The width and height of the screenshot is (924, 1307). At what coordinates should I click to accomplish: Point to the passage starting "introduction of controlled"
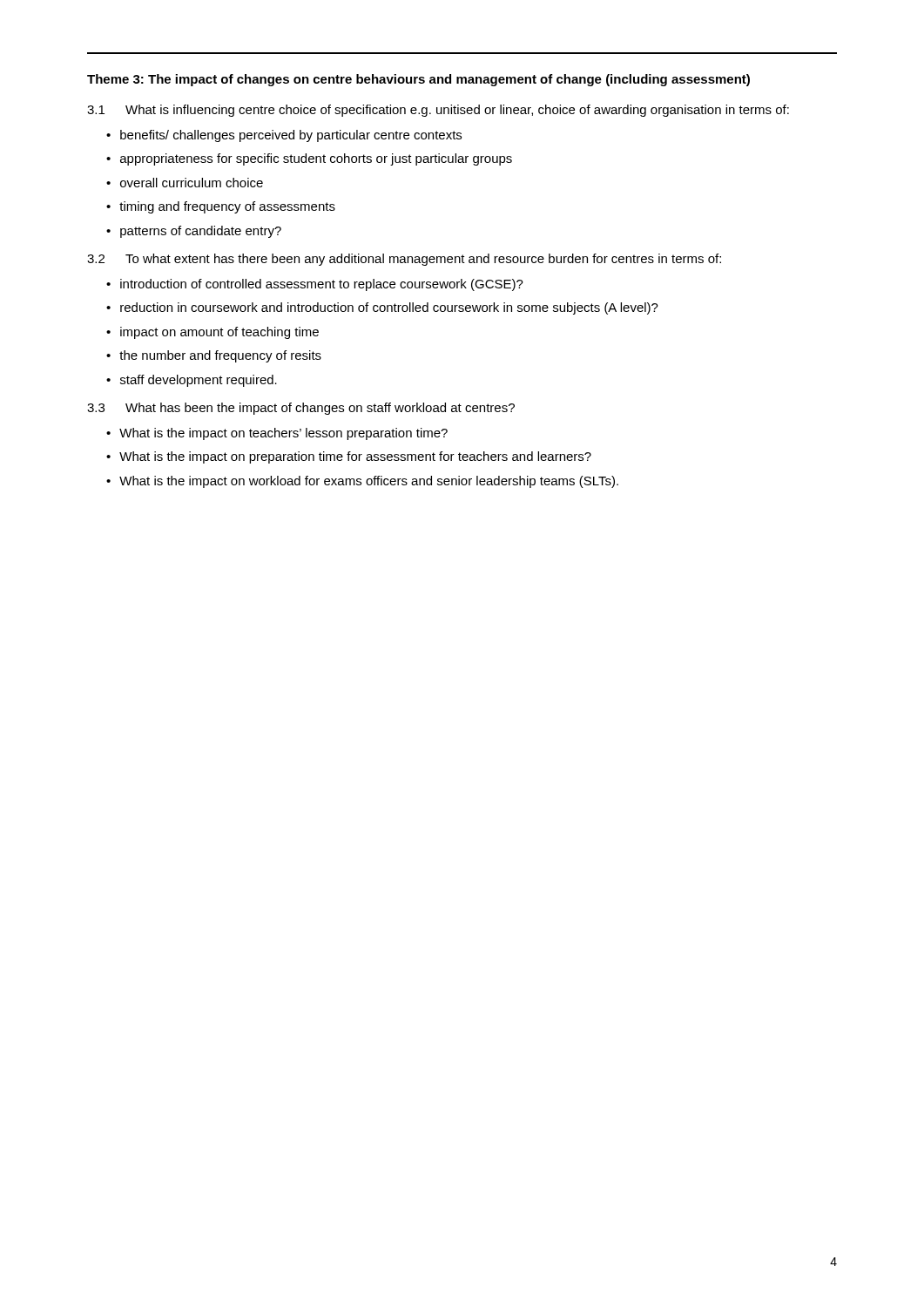tap(321, 283)
